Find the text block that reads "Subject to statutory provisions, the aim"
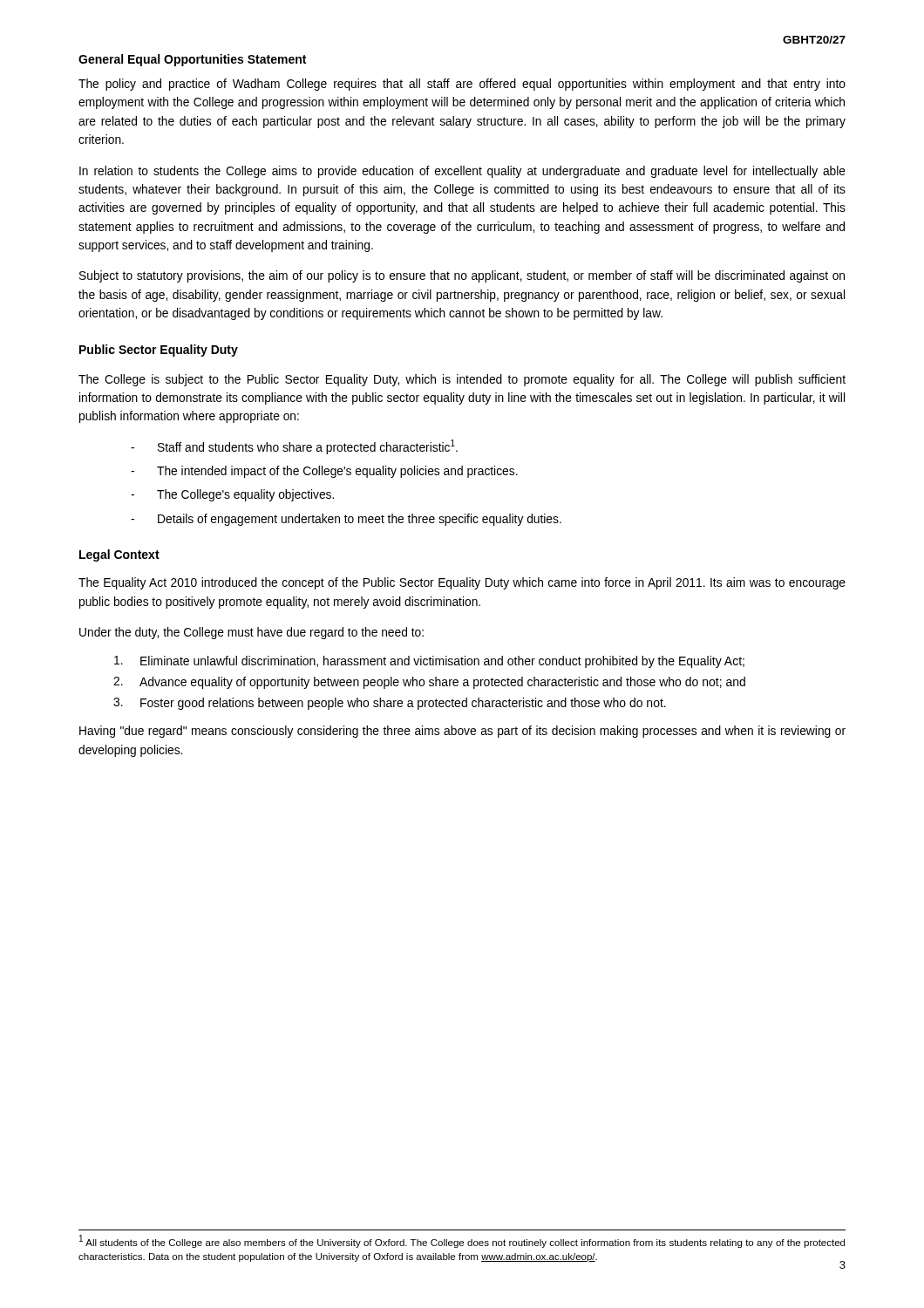Viewport: 924px width, 1308px height. [462, 295]
